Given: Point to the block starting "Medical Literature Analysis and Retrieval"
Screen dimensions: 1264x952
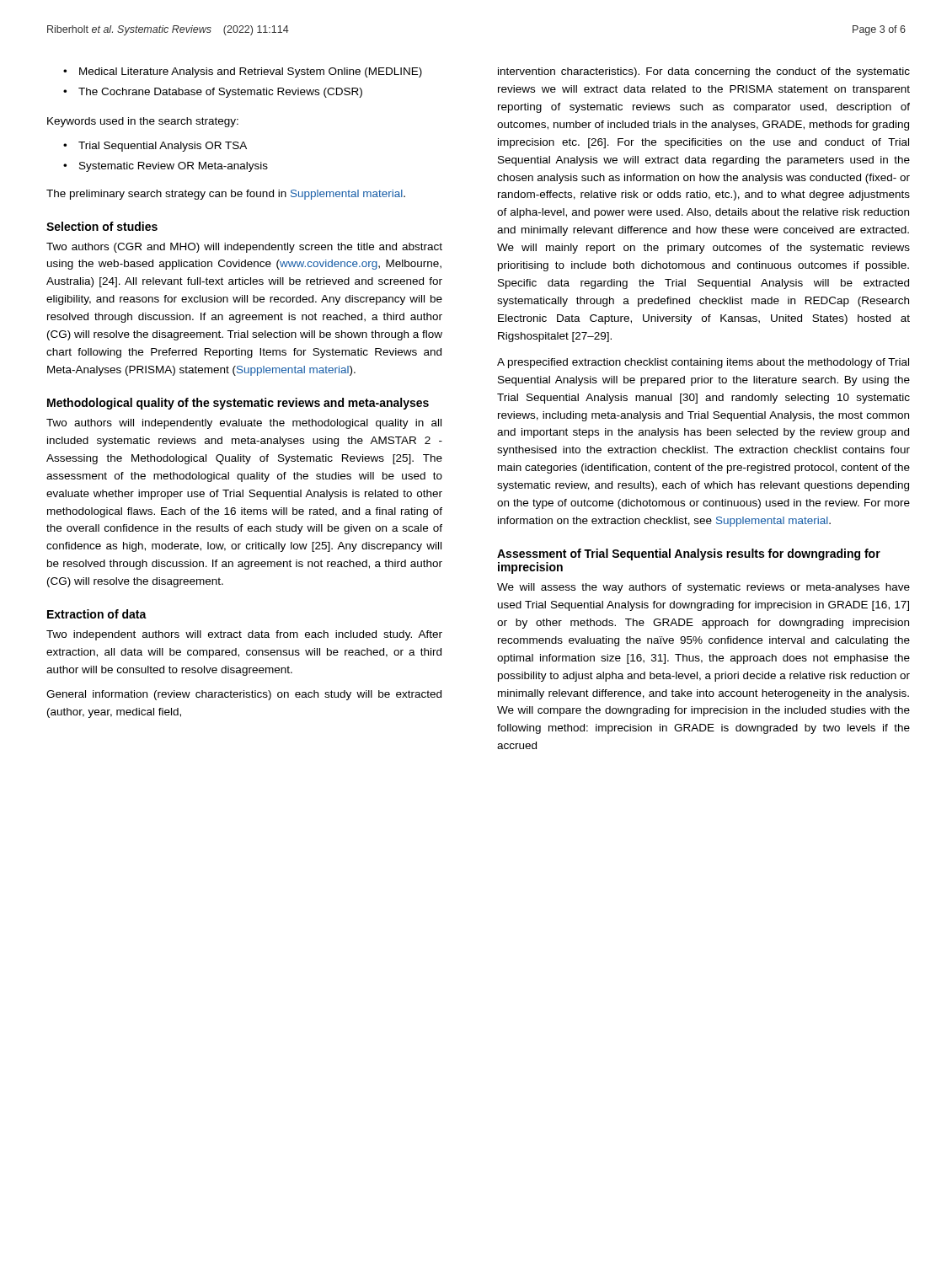Looking at the screenshot, I should tap(253, 82).
